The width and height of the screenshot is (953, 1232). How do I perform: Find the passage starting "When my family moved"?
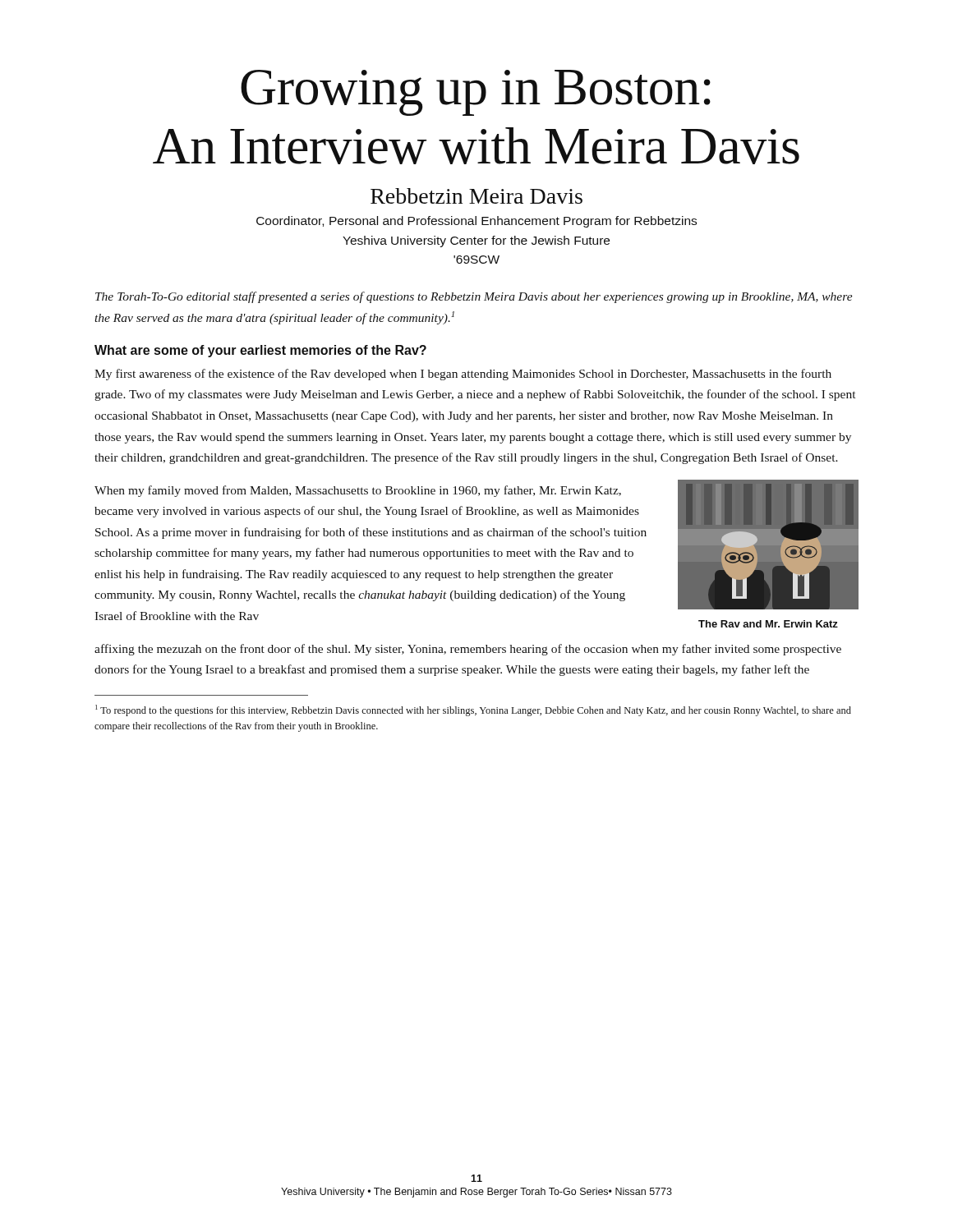pyautogui.click(x=371, y=553)
